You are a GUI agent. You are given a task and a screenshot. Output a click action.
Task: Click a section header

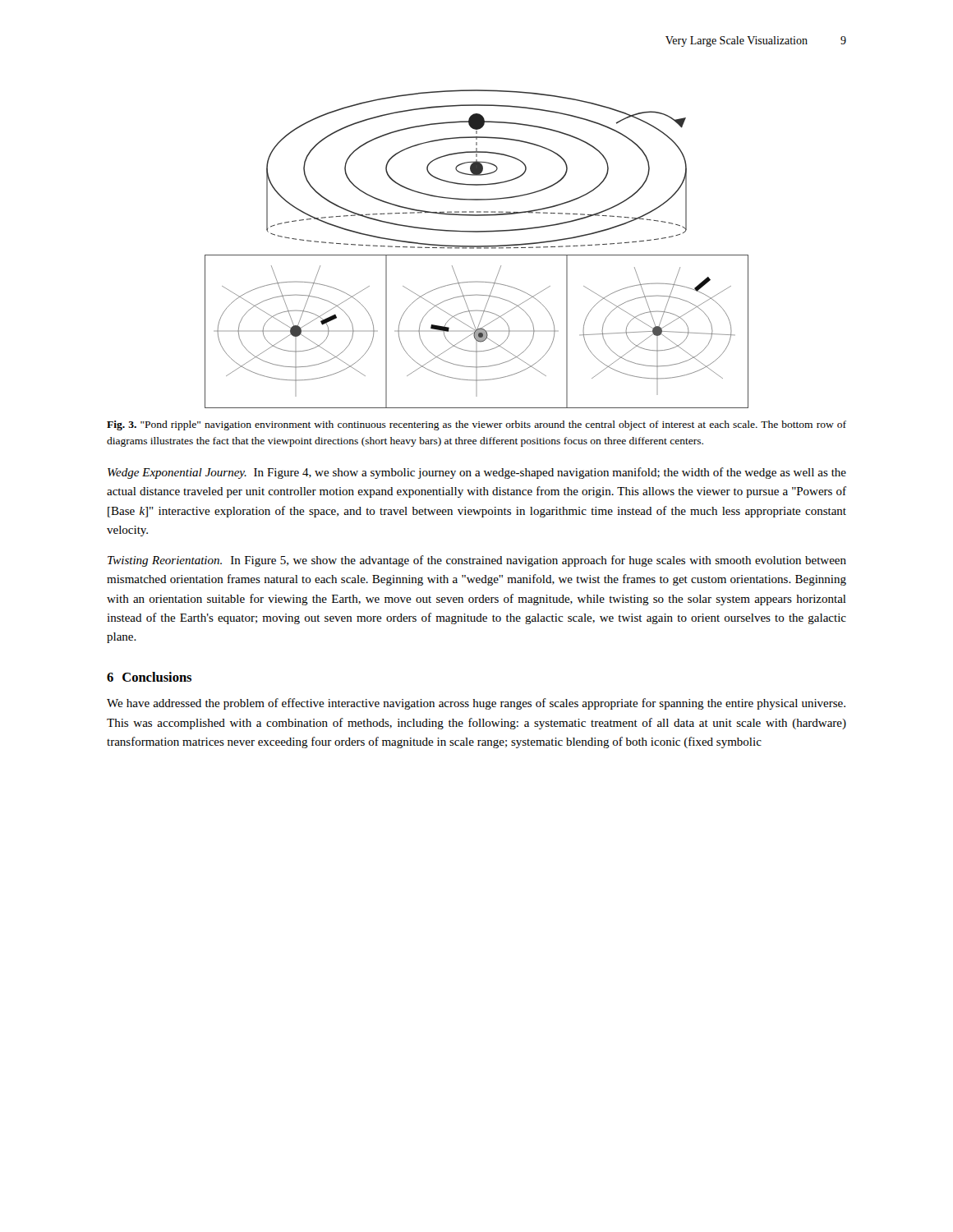point(149,678)
